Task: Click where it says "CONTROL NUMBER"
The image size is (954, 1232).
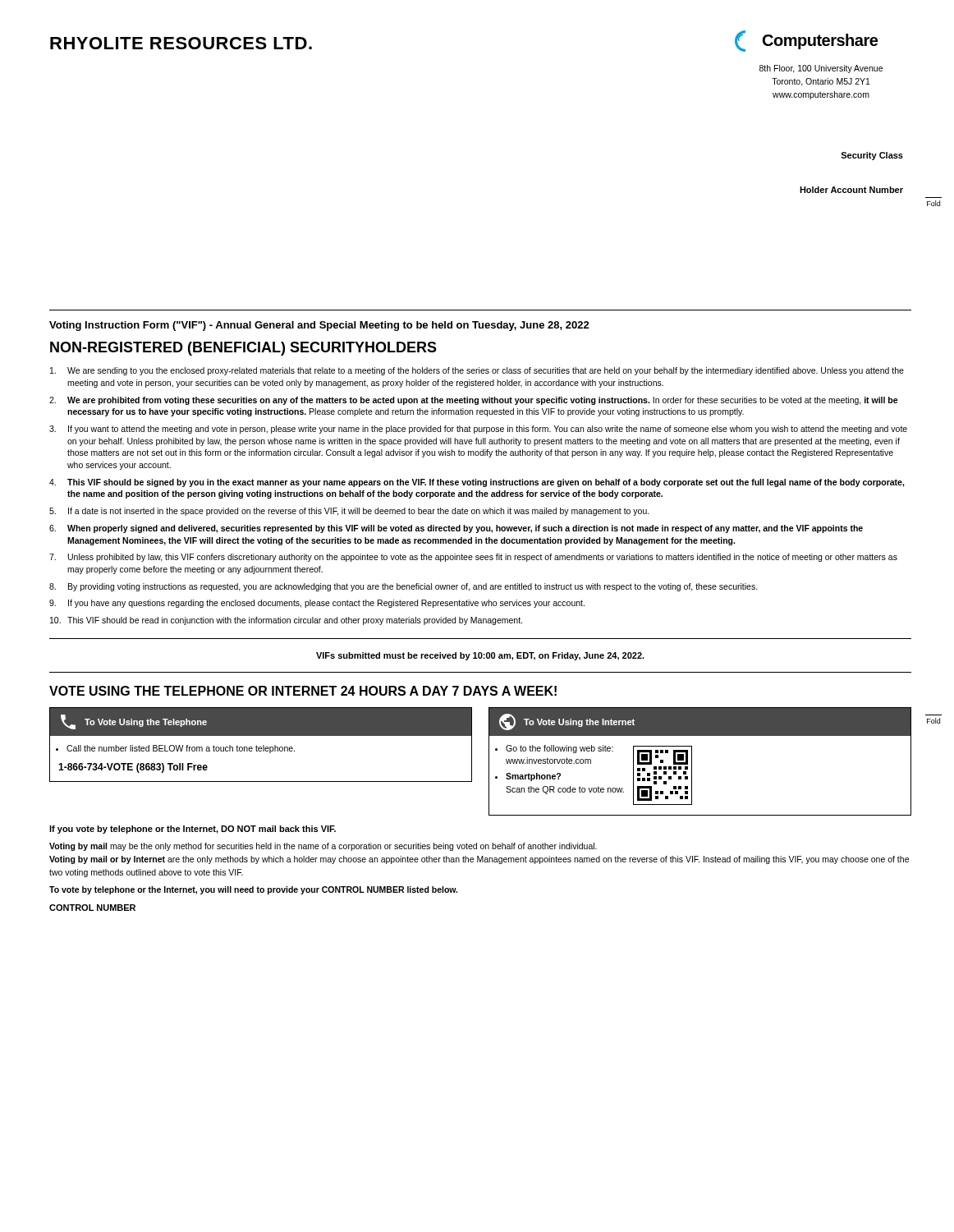Action: pos(93,907)
